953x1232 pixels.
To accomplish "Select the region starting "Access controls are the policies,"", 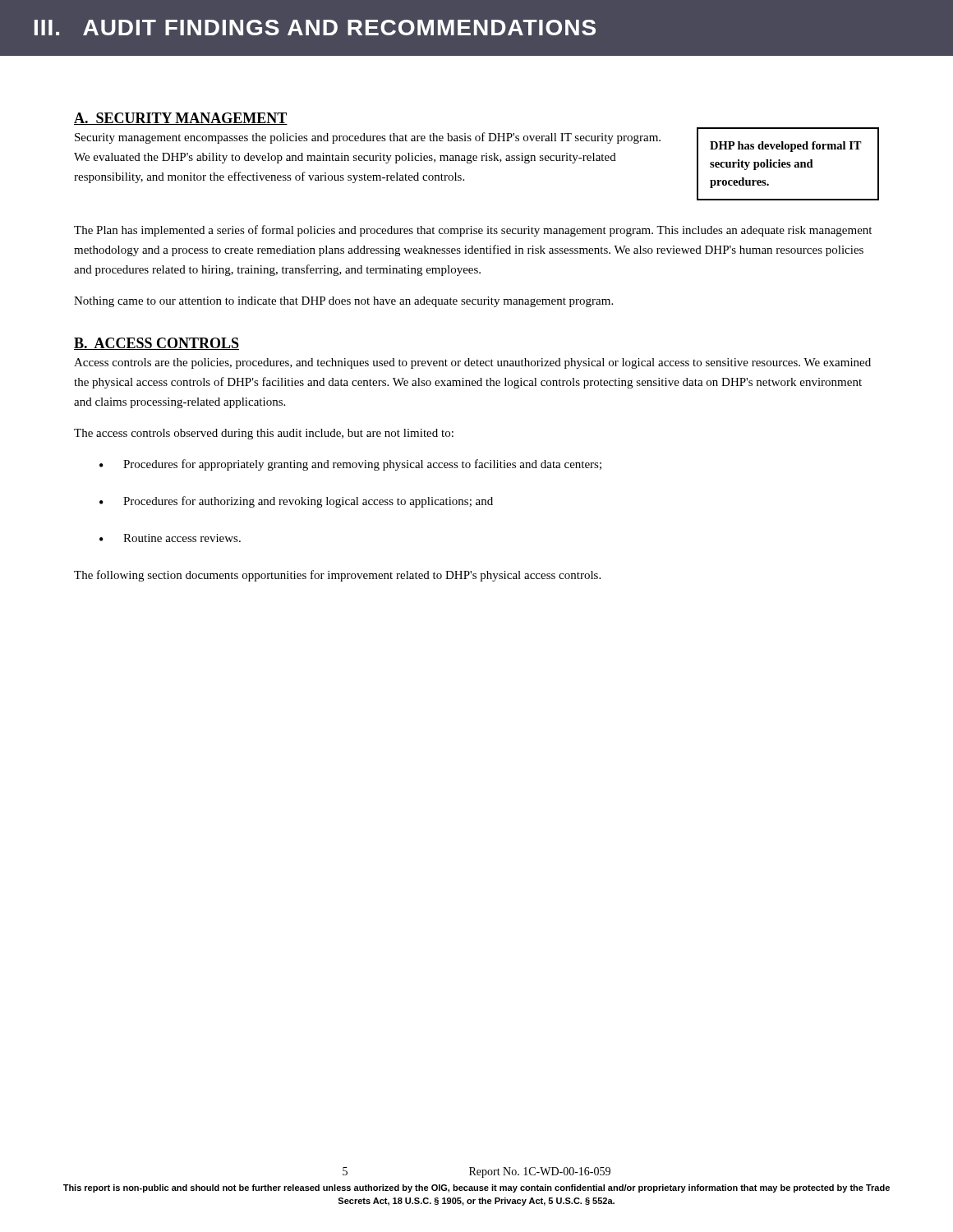I will tap(472, 382).
